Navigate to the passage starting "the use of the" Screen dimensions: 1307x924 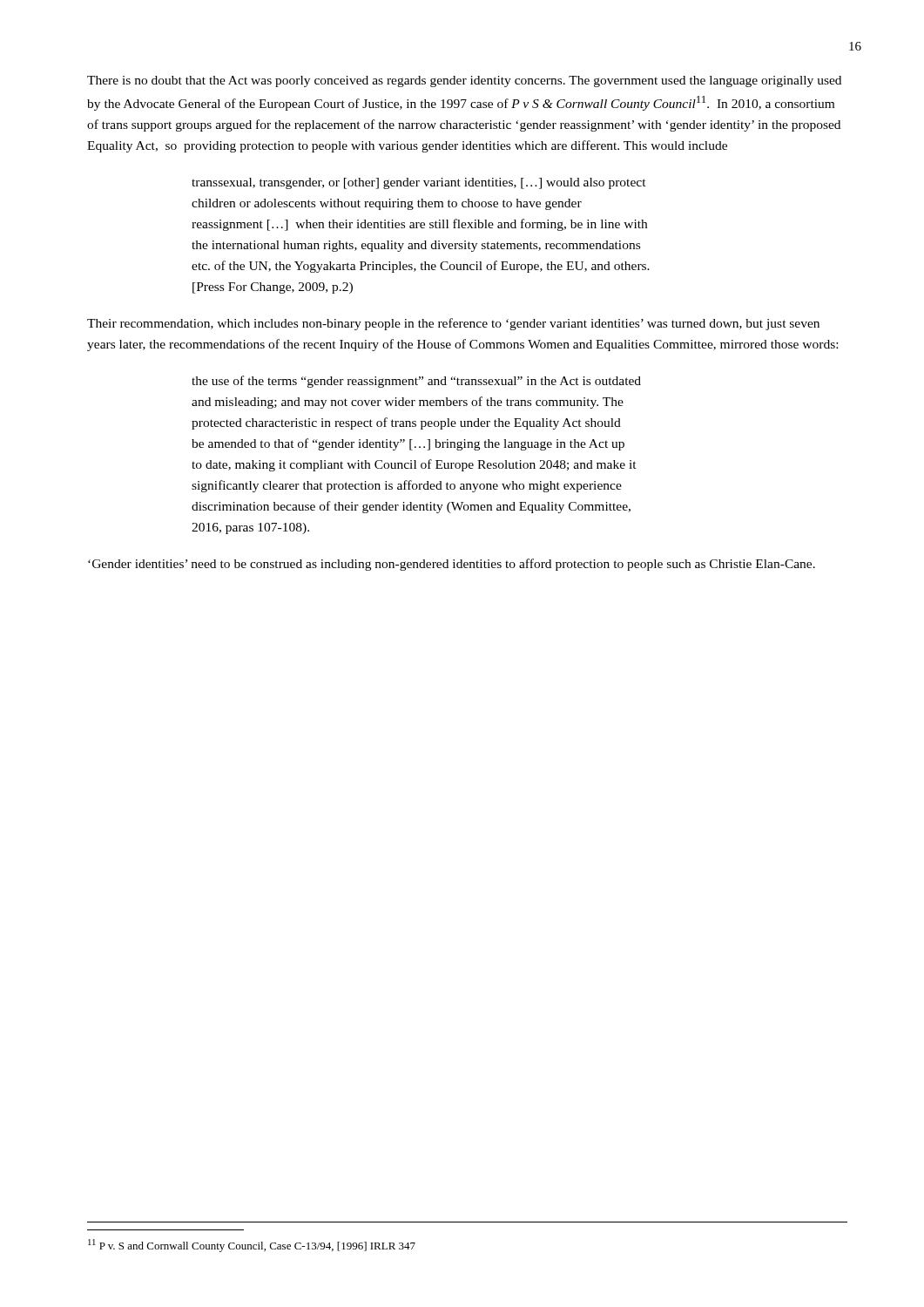[502, 454]
